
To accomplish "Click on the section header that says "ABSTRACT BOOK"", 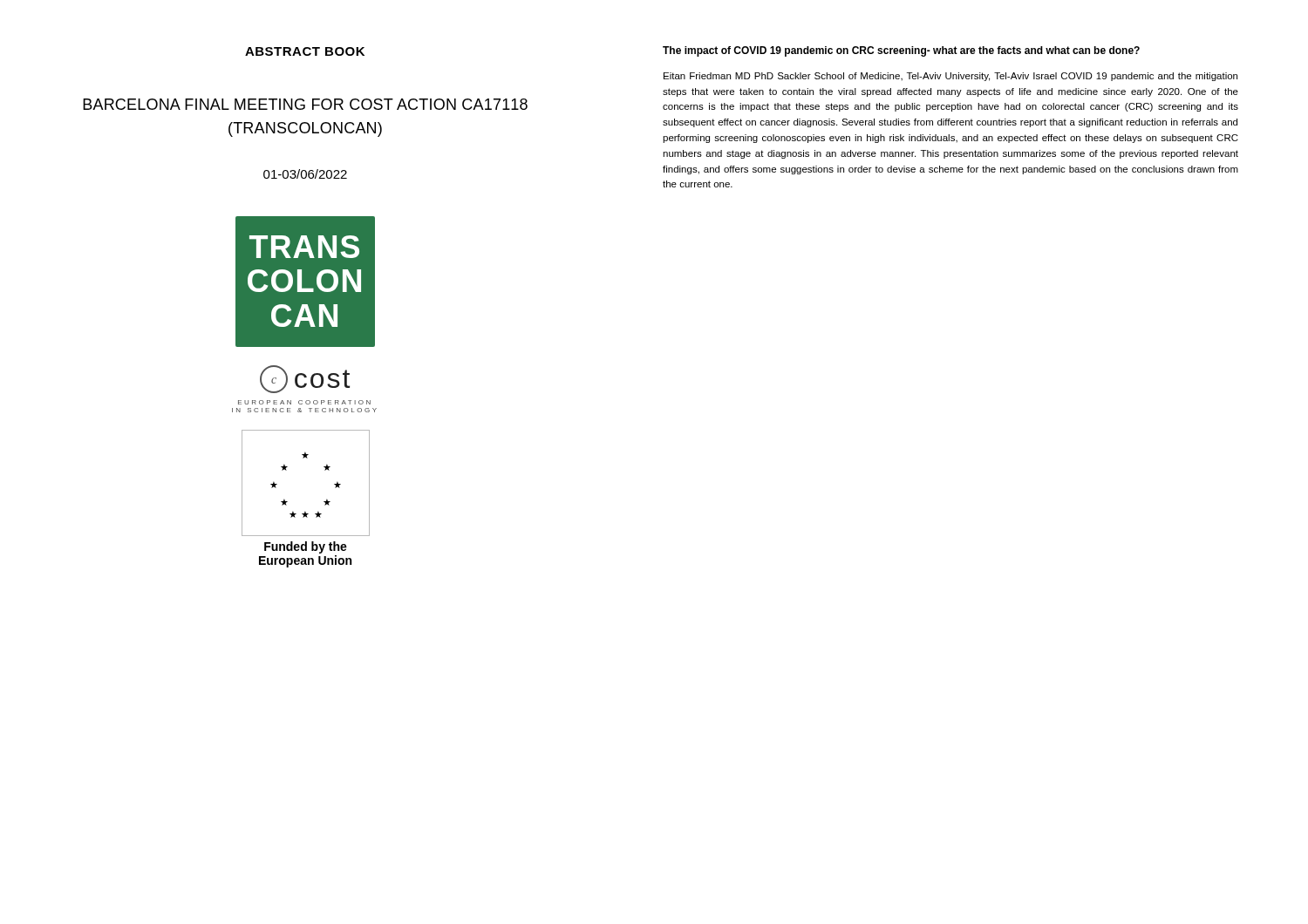I will pyautogui.click(x=305, y=51).
